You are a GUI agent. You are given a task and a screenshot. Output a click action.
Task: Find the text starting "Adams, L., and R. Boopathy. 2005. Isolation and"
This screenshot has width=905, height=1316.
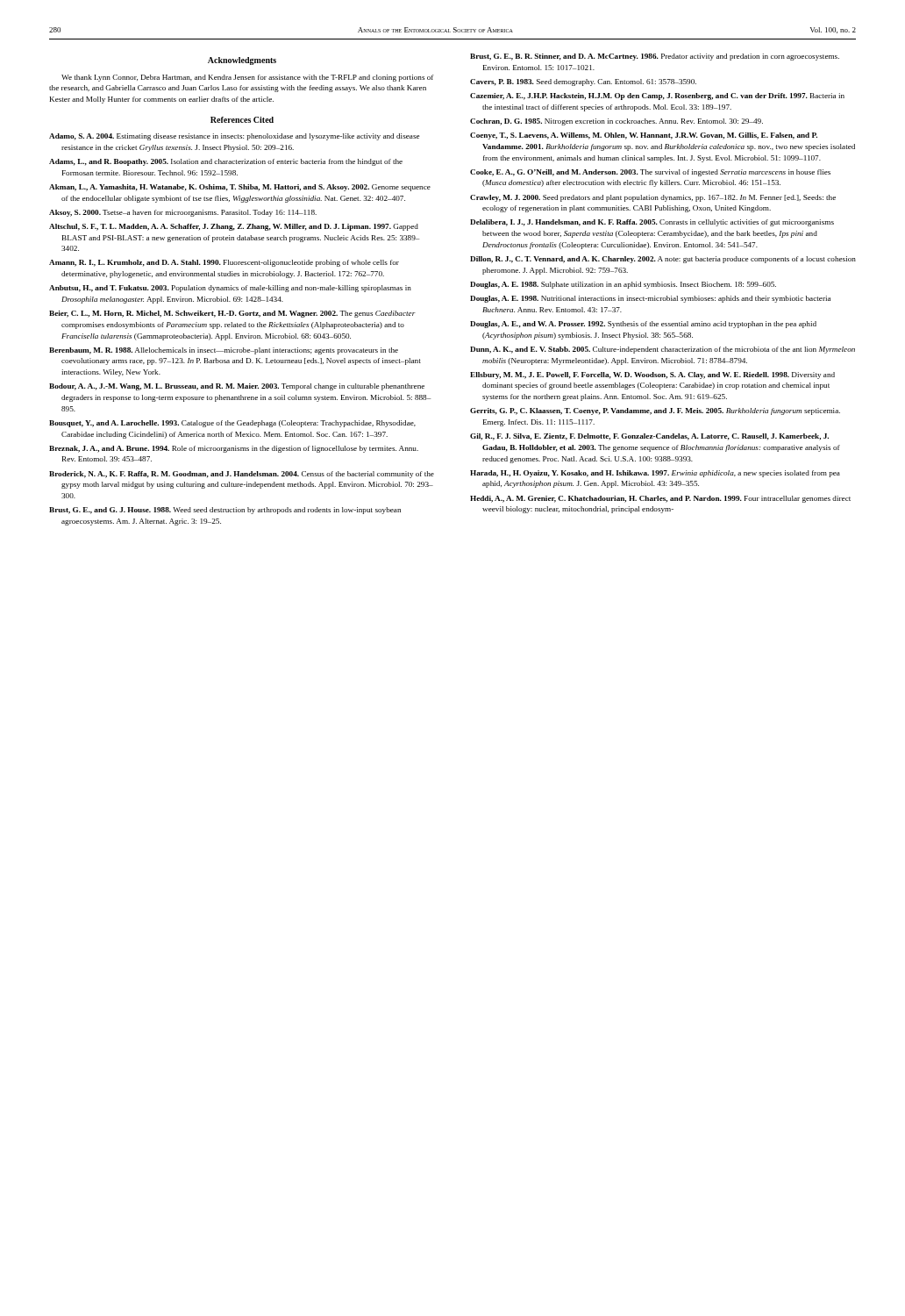pos(226,167)
